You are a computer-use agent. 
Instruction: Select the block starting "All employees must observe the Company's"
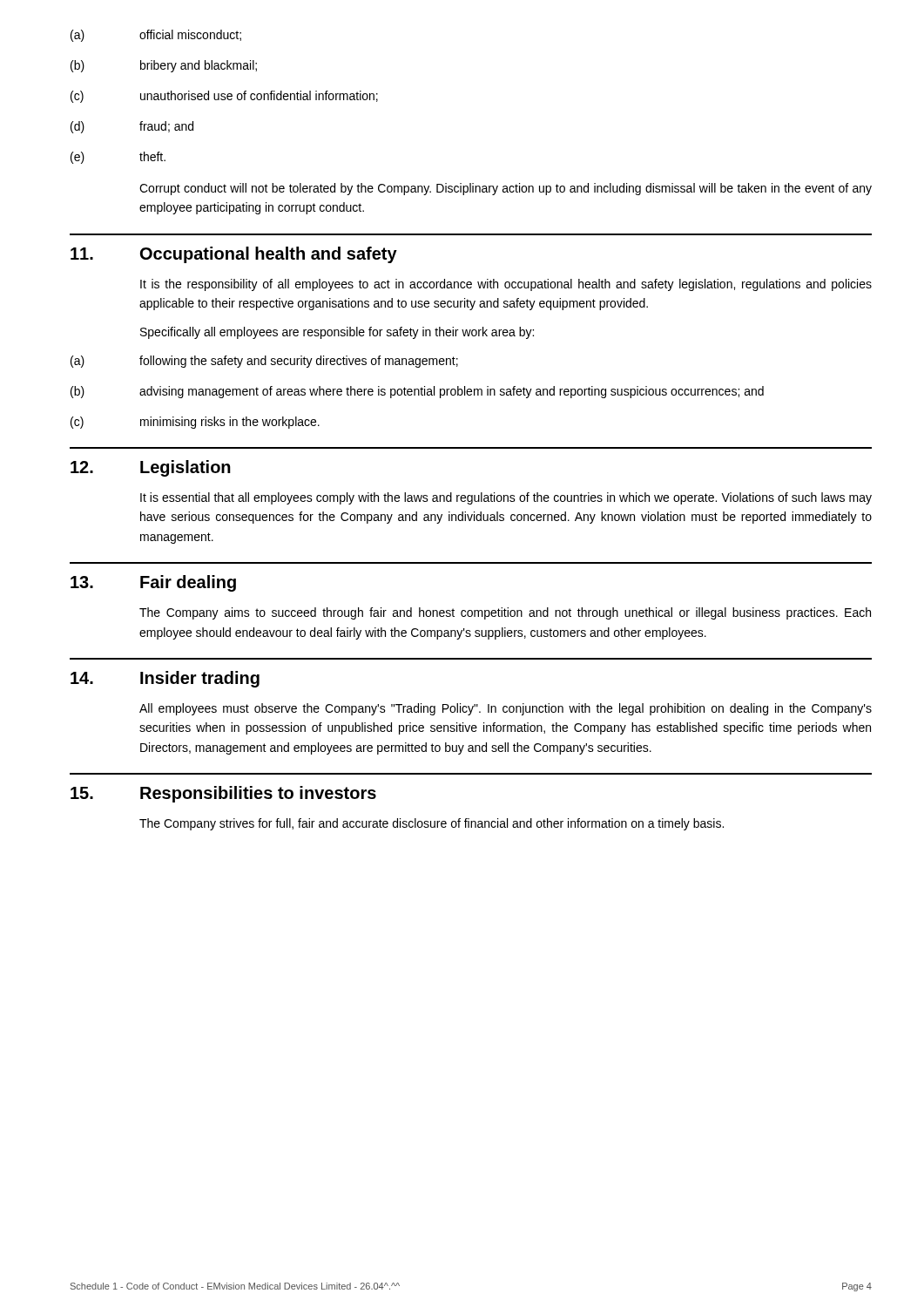[506, 728]
